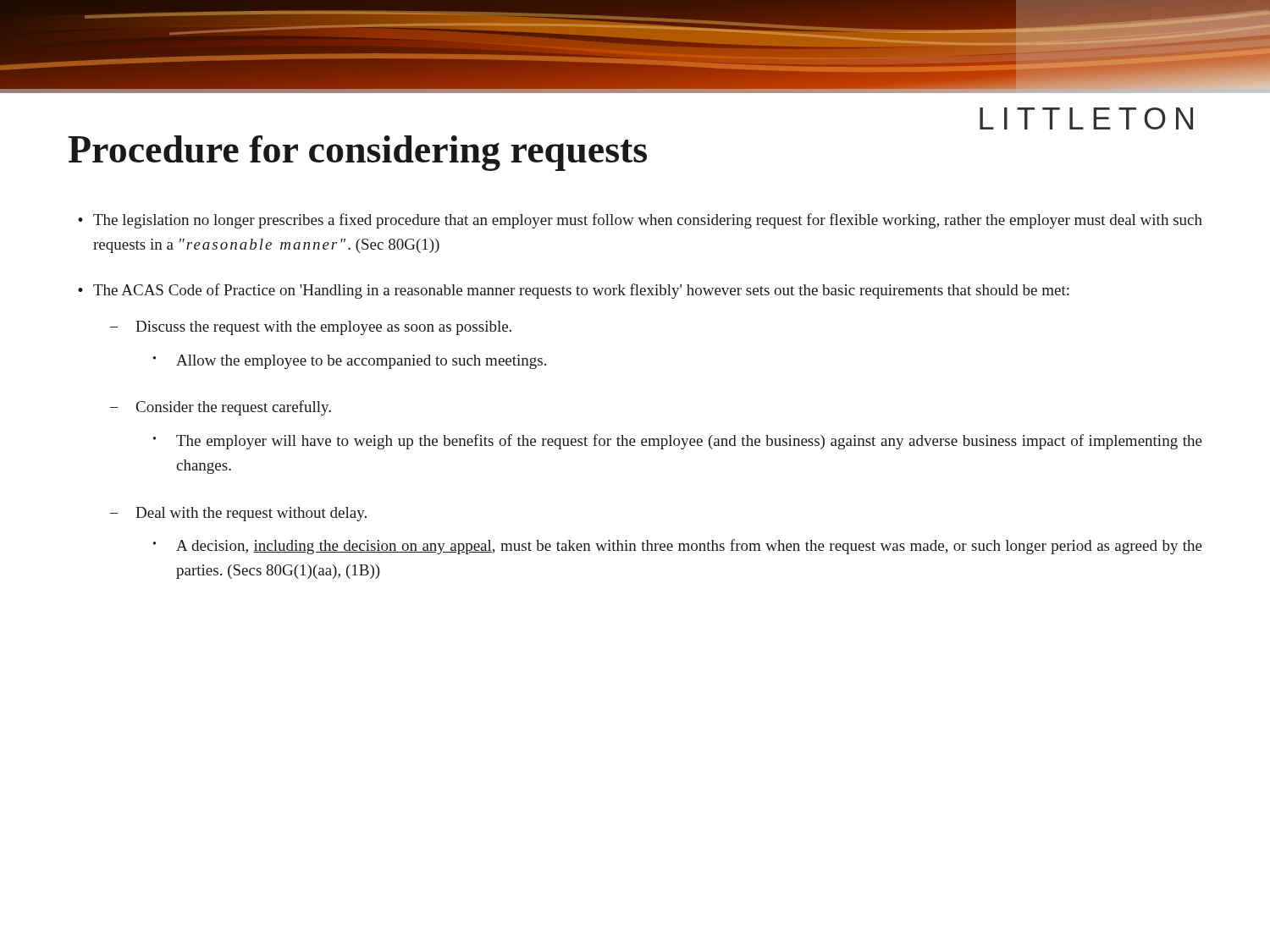Locate the element starting "– Consider the request carefully. • The"
Image resolution: width=1270 pixels, height=952 pixels.
(x=656, y=442)
